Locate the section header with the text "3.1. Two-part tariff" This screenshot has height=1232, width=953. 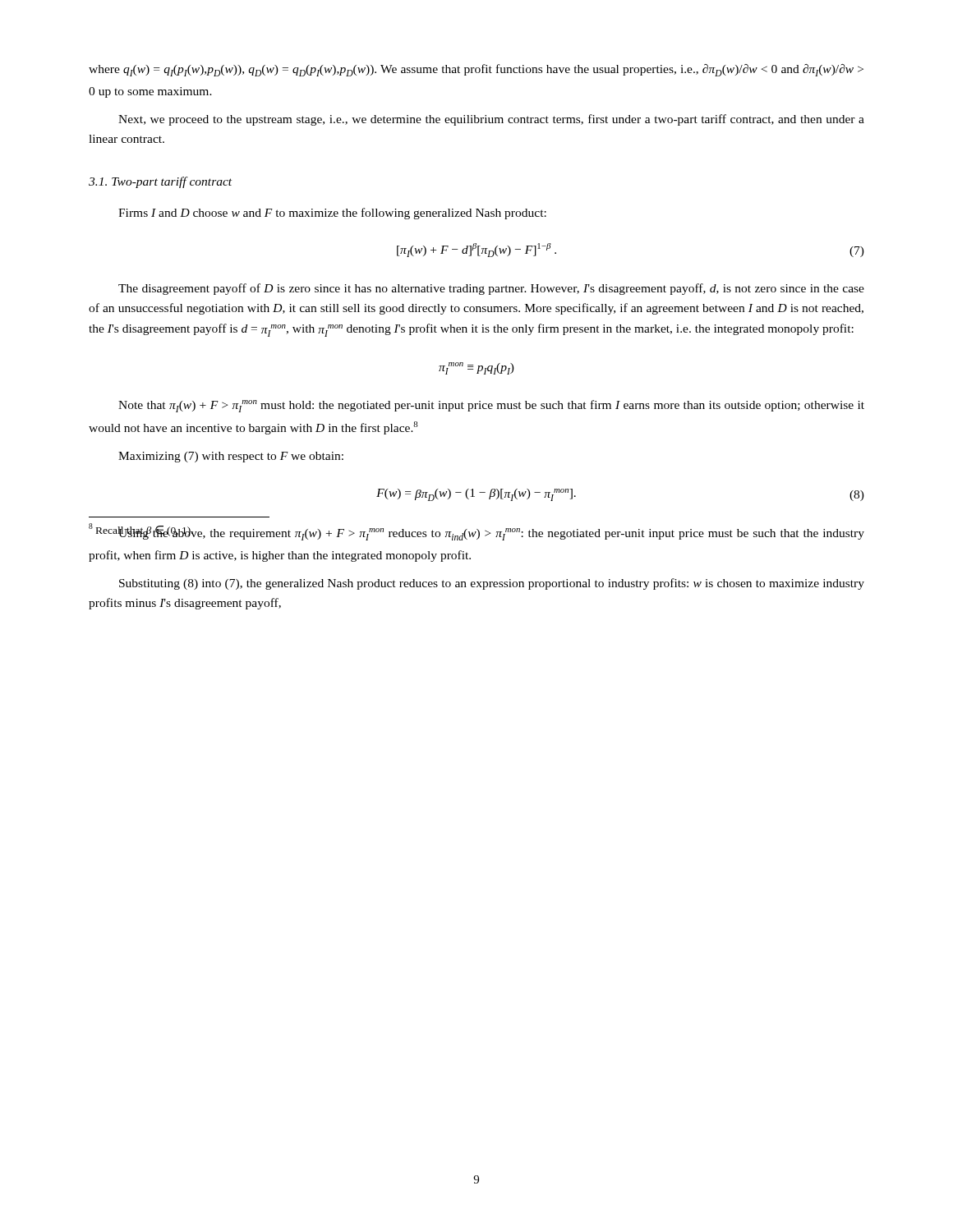point(160,181)
